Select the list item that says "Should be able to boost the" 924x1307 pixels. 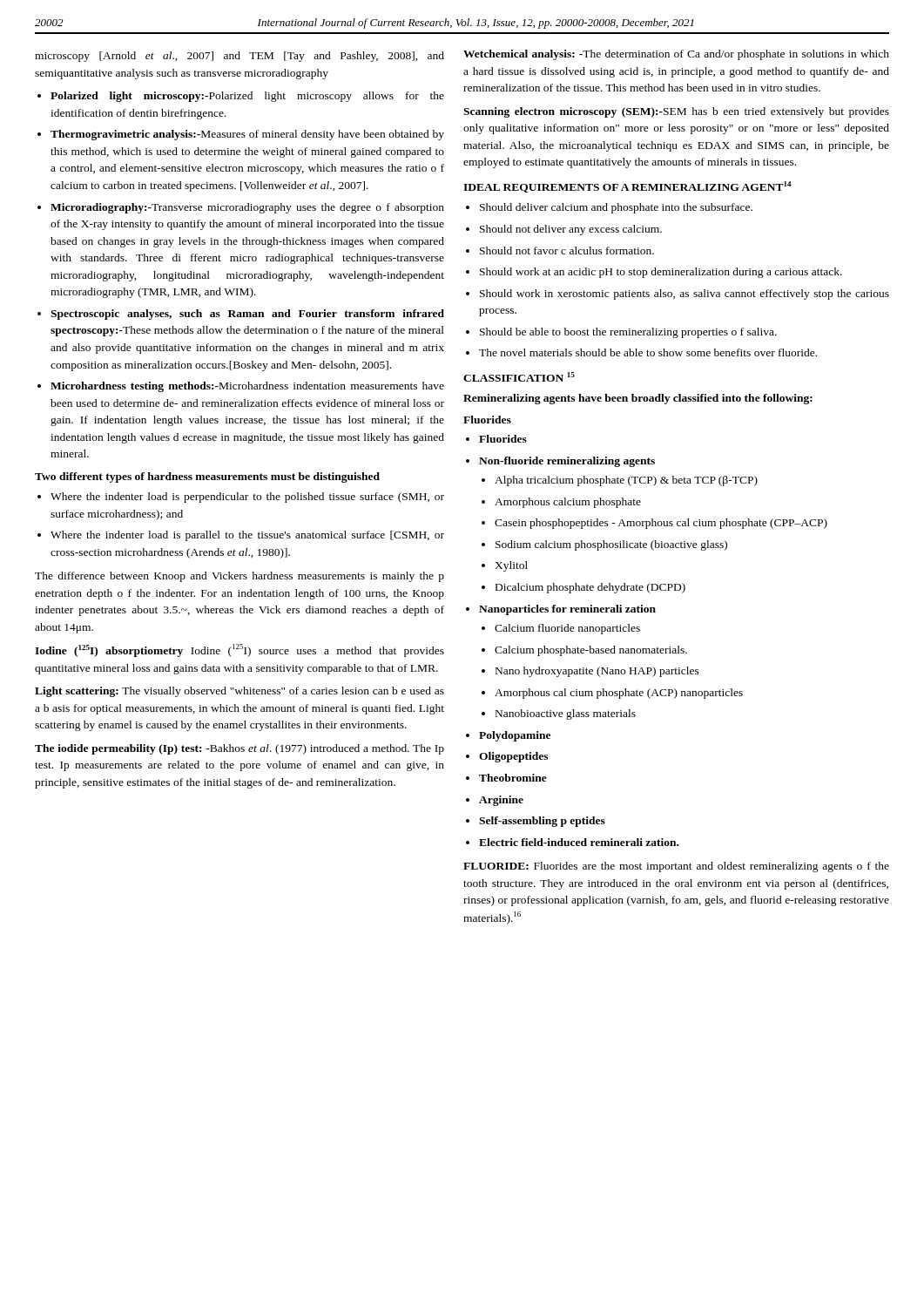[684, 332]
